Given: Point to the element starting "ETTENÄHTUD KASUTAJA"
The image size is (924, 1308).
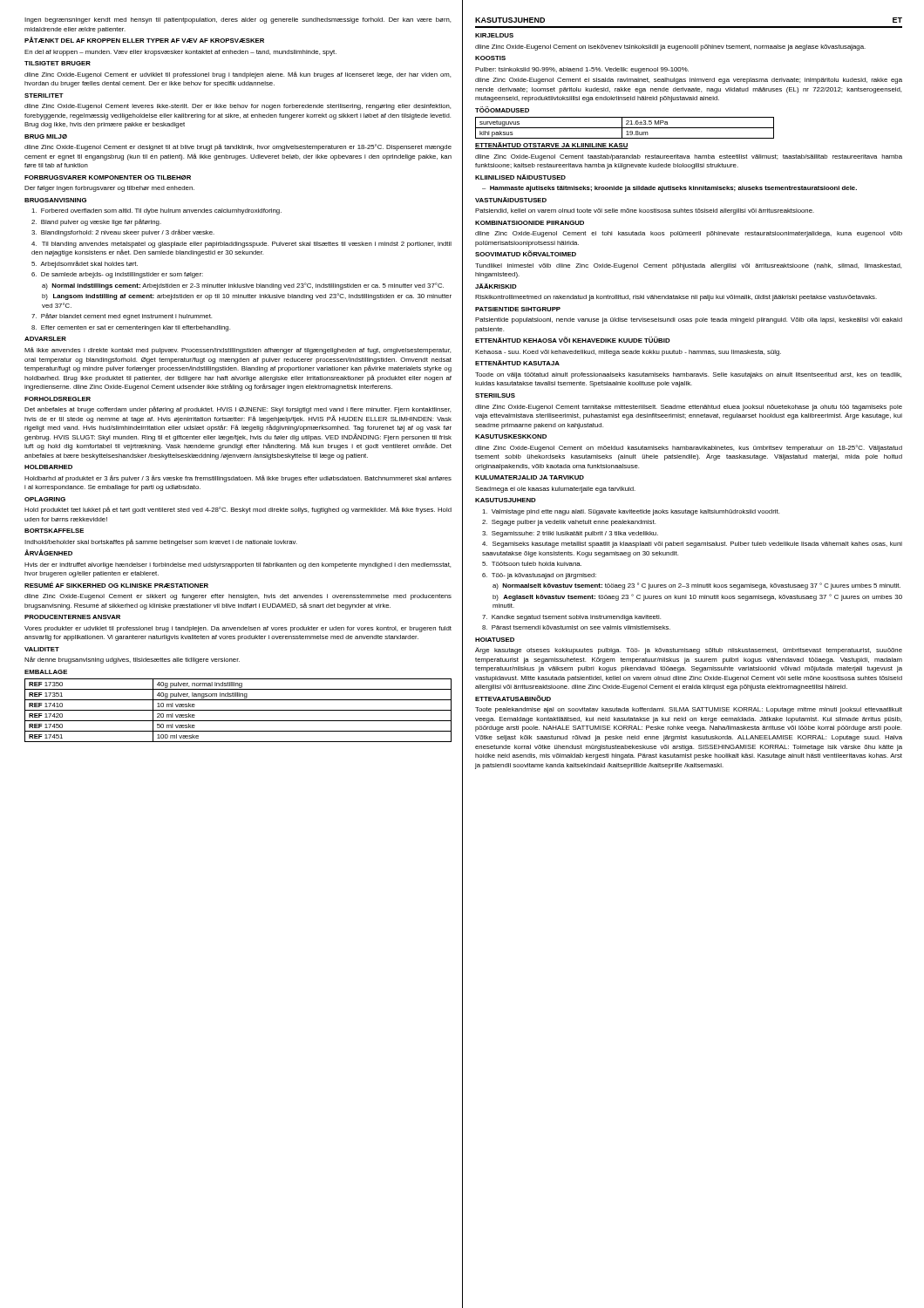Looking at the screenshot, I should [x=689, y=364].
